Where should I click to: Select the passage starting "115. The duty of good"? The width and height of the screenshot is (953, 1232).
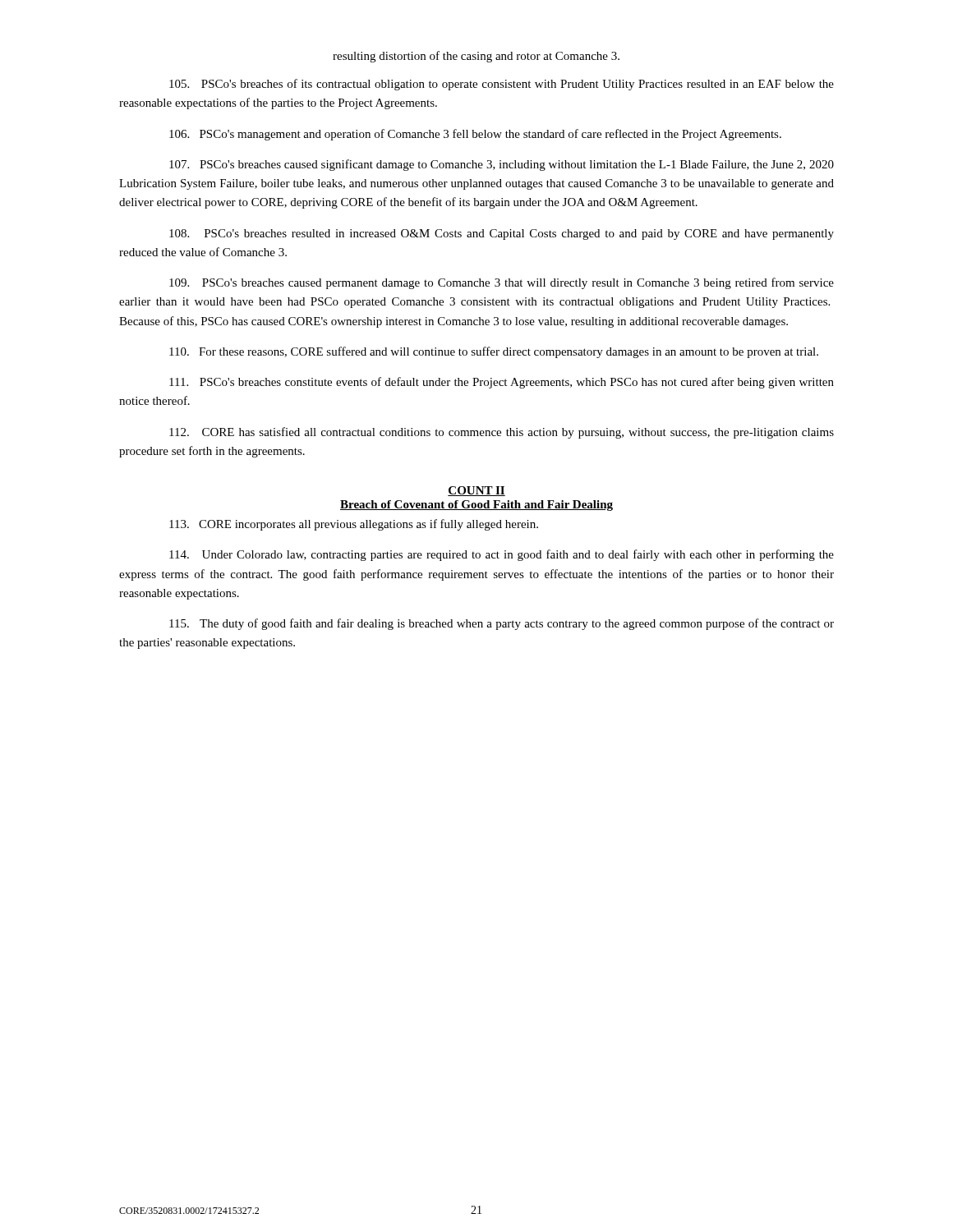[x=476, y=633]
